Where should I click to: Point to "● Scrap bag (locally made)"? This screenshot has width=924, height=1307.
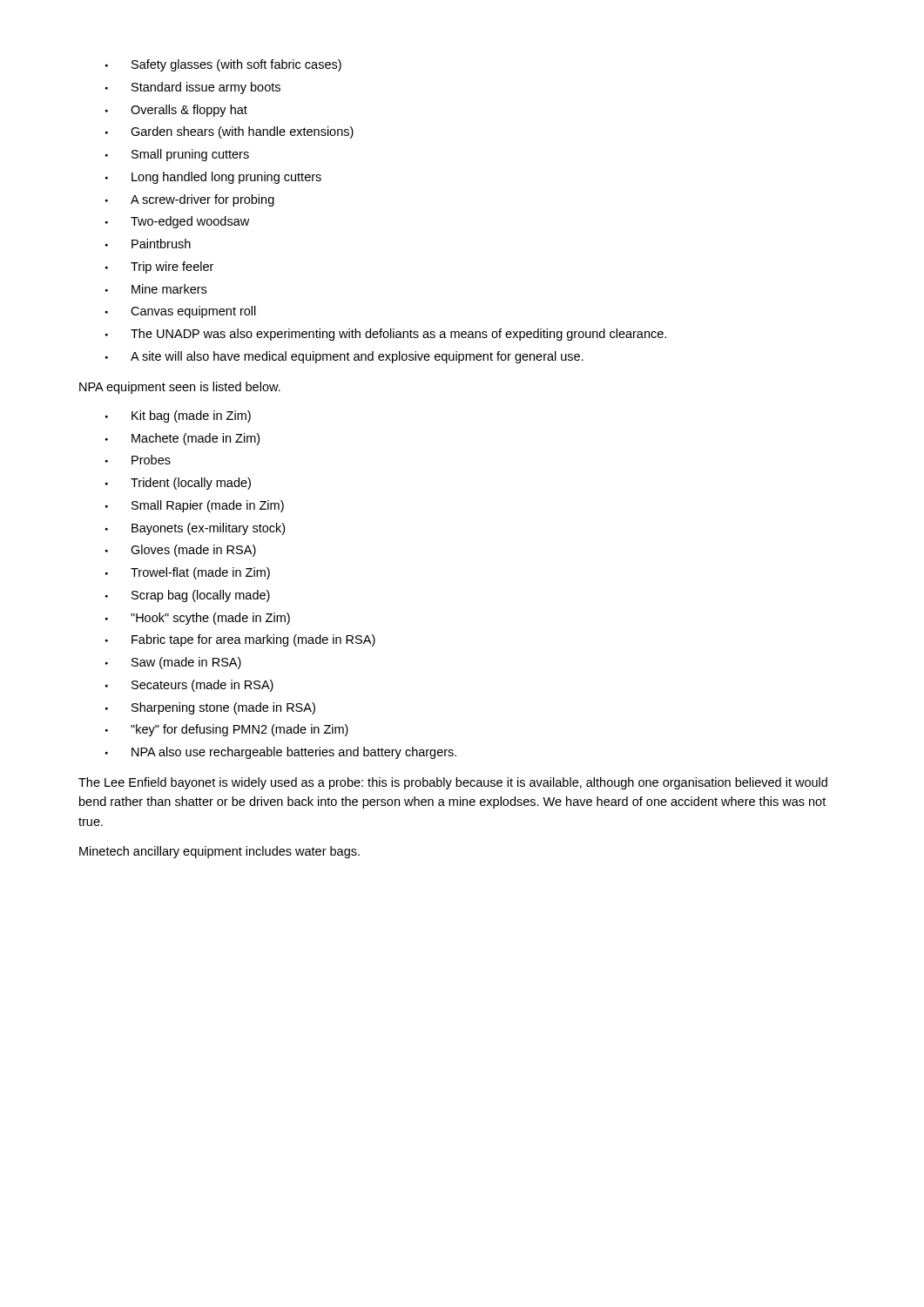pos(188,596)
